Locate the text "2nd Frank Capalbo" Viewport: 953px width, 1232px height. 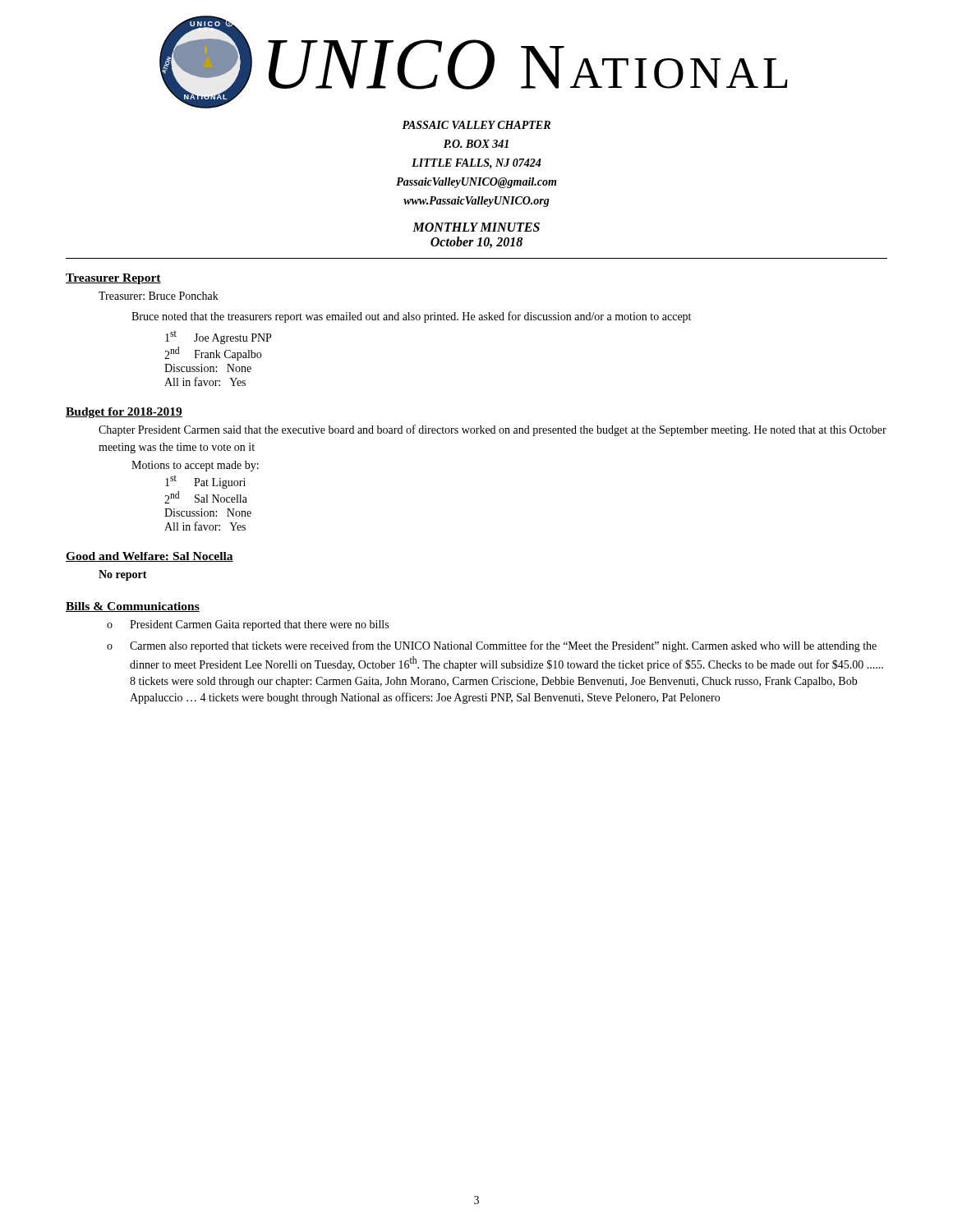213,354
